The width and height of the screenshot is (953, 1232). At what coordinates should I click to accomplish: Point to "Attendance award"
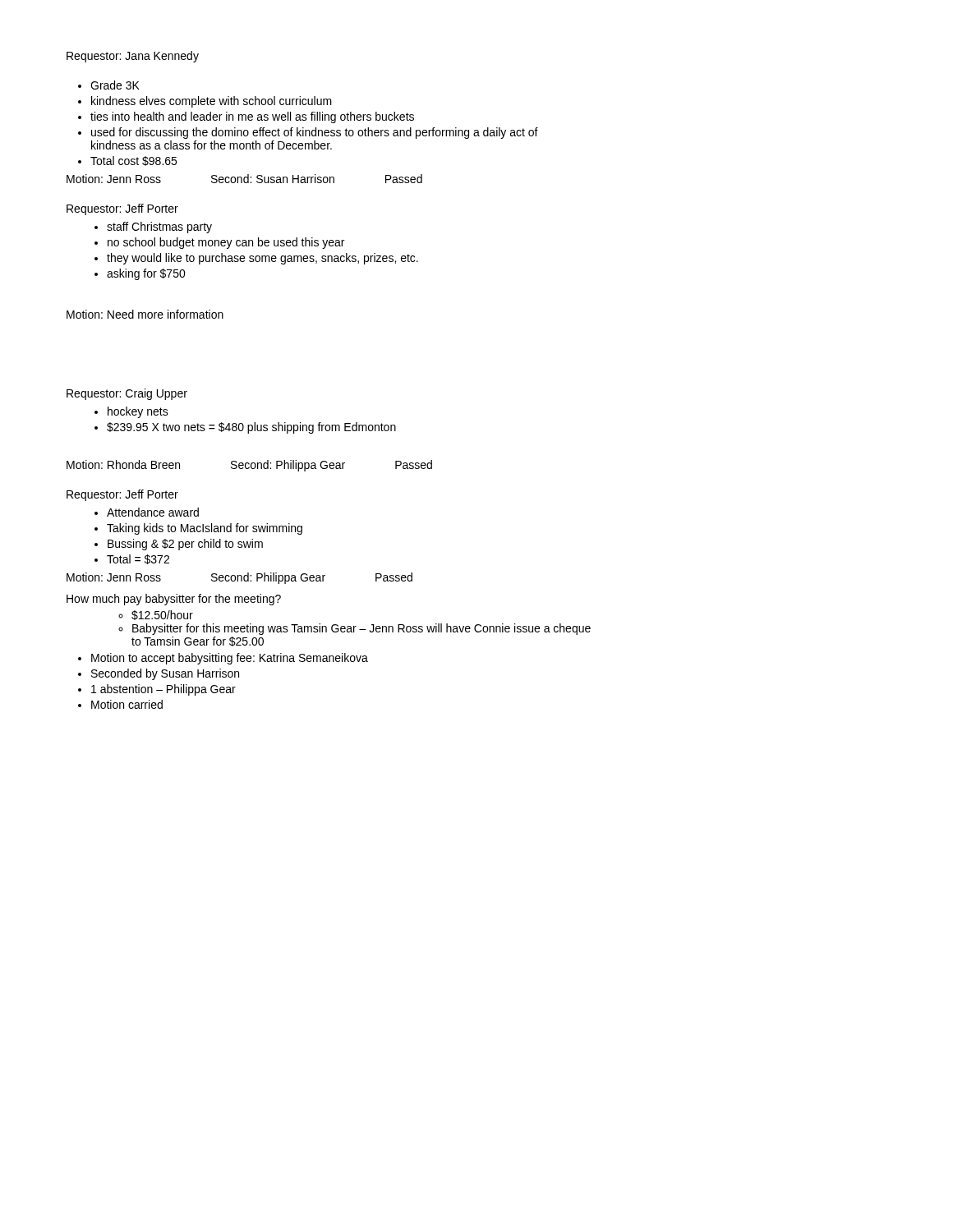tap(153, 513)
